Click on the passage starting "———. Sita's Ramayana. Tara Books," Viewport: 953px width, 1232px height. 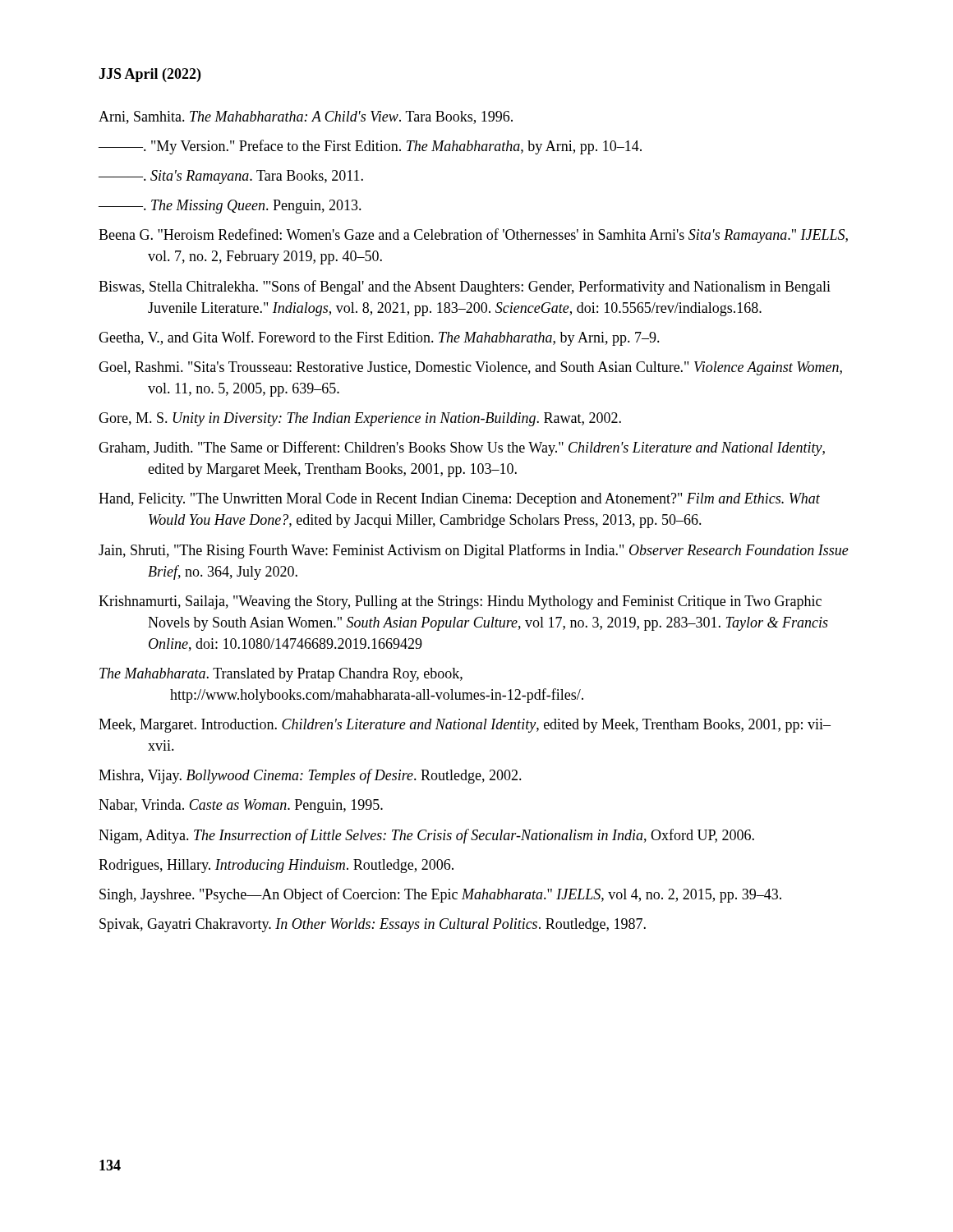231,176
